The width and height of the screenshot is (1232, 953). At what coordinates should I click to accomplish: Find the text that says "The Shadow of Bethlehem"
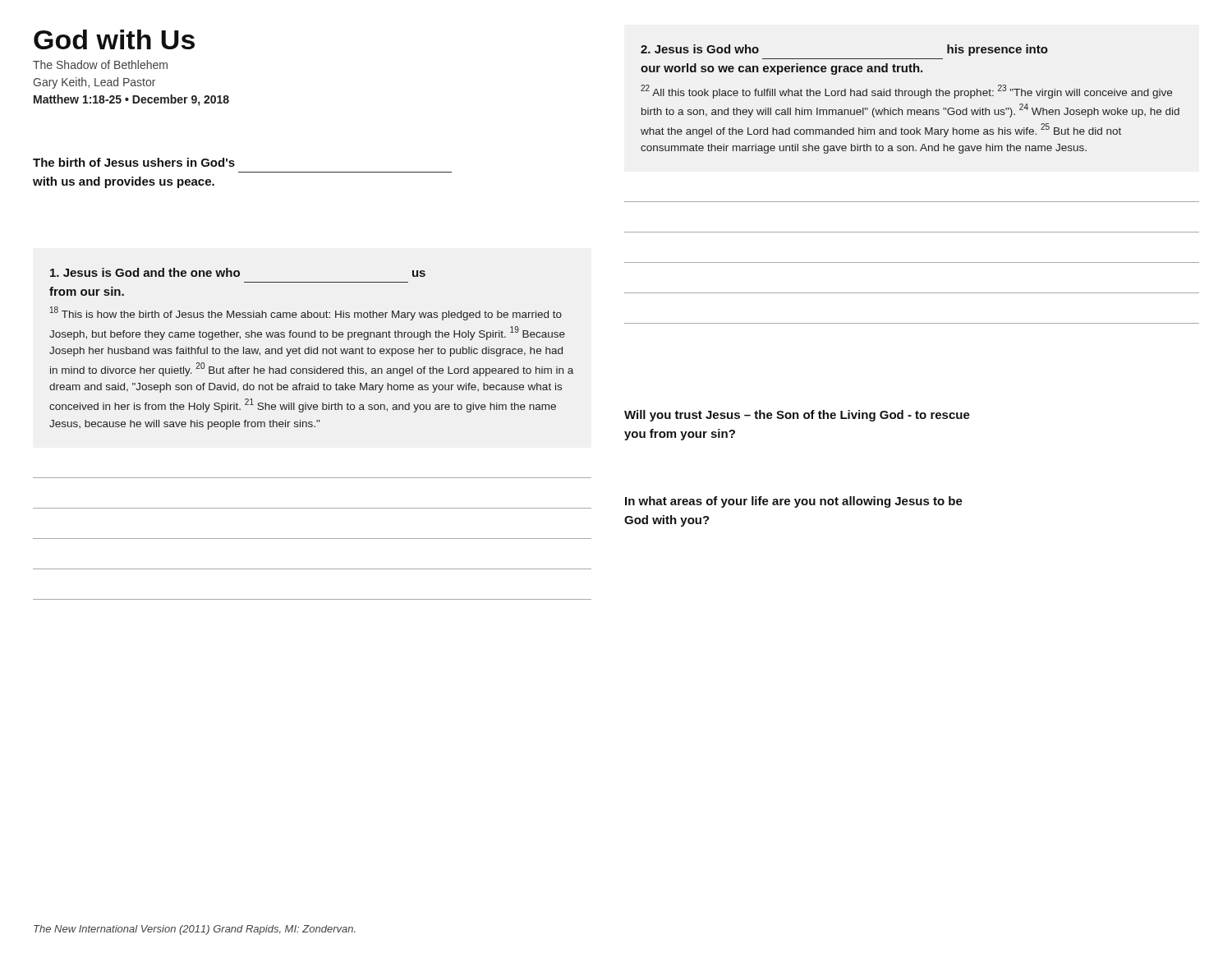(101, 65)
